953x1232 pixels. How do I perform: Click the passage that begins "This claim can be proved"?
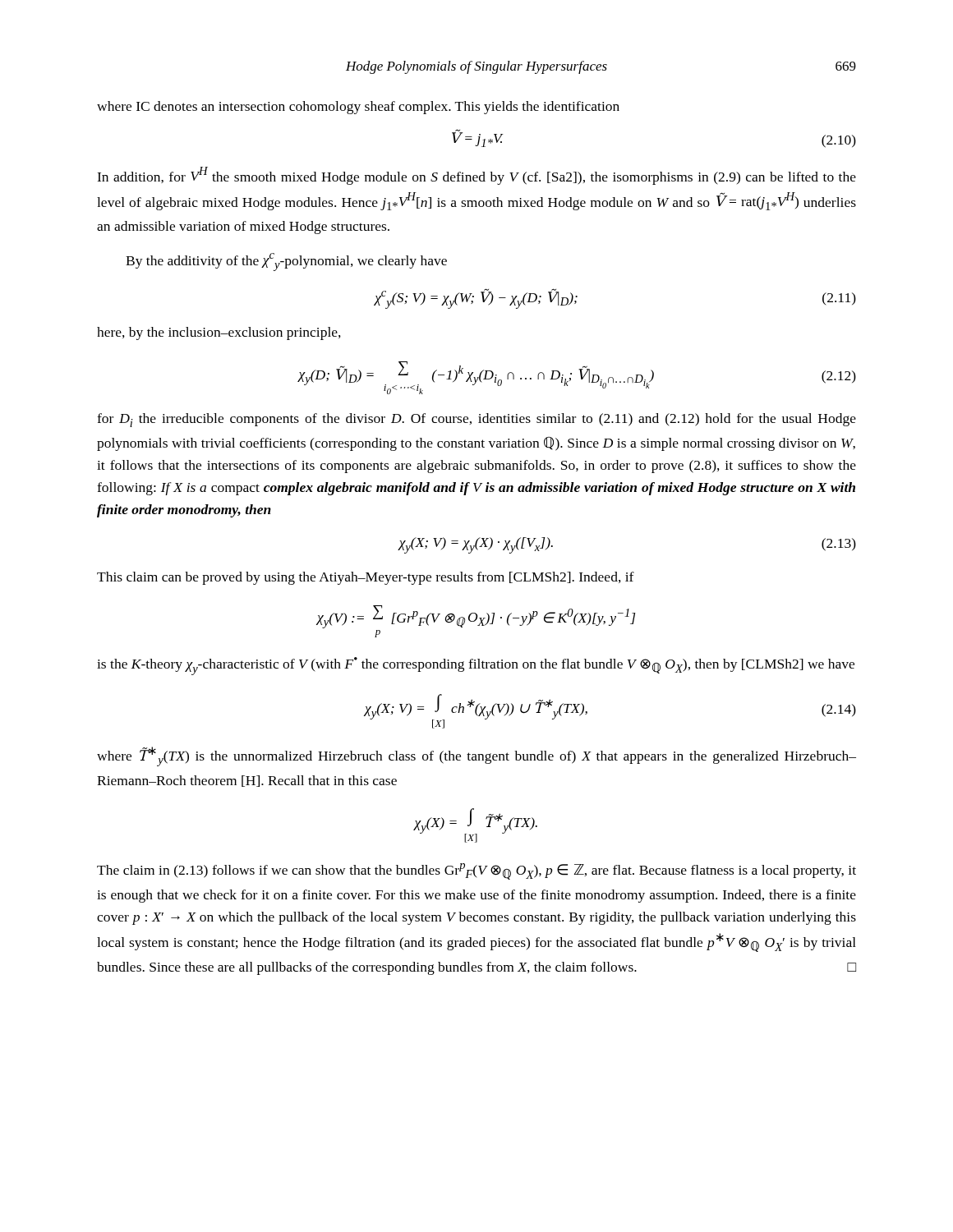coord(476,577)
